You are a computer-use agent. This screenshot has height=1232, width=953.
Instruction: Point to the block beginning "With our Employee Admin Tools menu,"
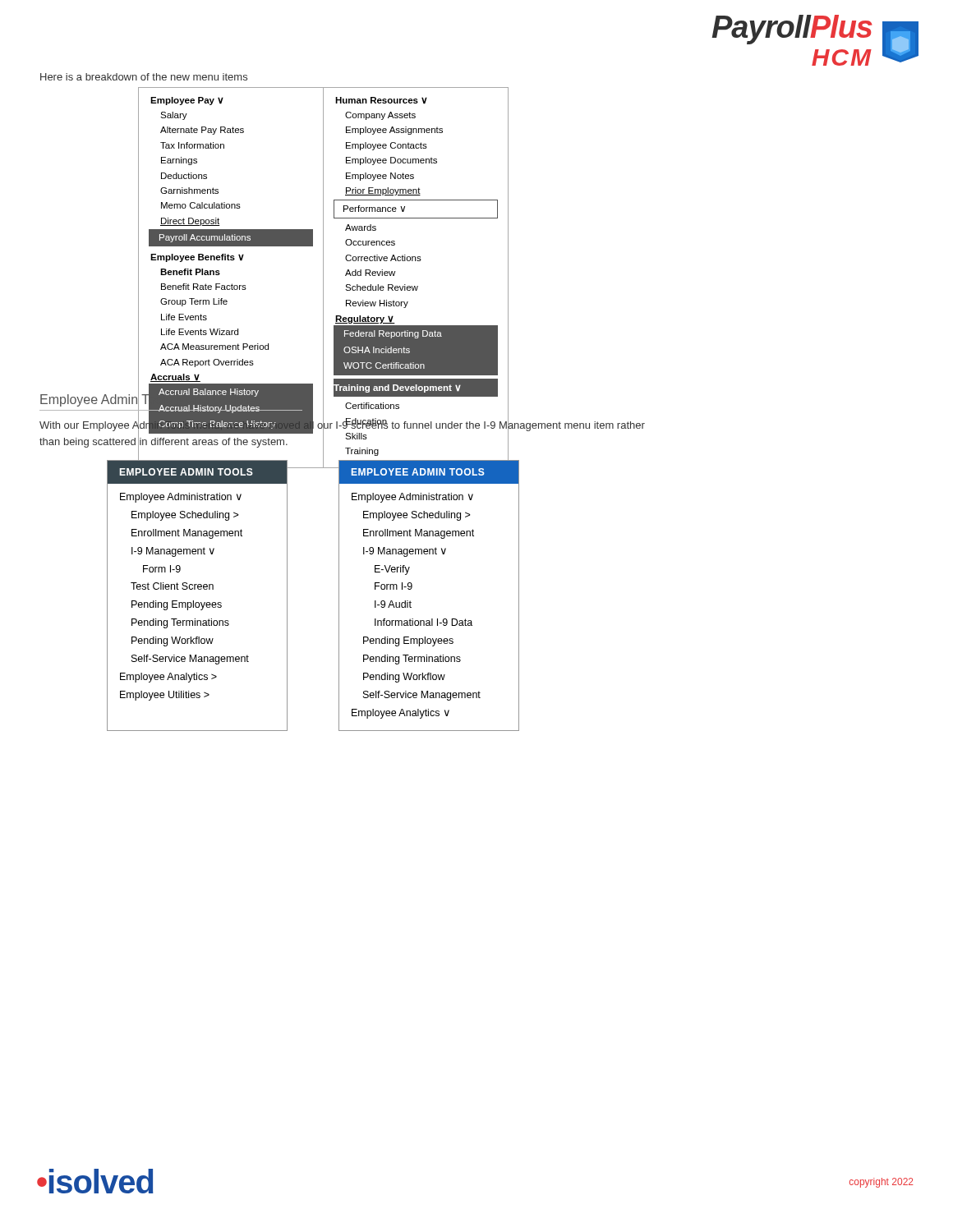pos(342,433)
